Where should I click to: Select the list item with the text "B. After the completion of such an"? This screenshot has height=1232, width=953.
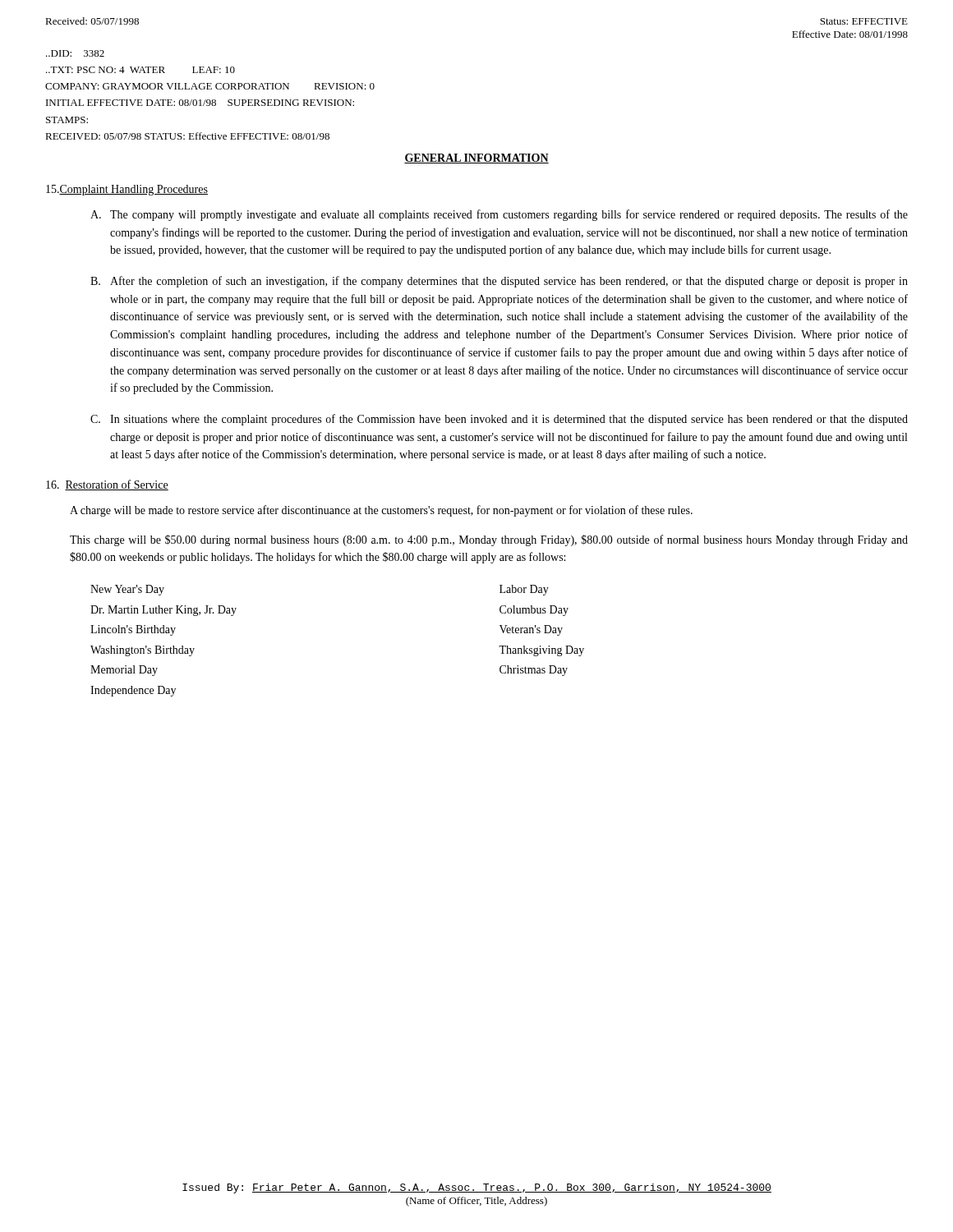pos(499,335)
